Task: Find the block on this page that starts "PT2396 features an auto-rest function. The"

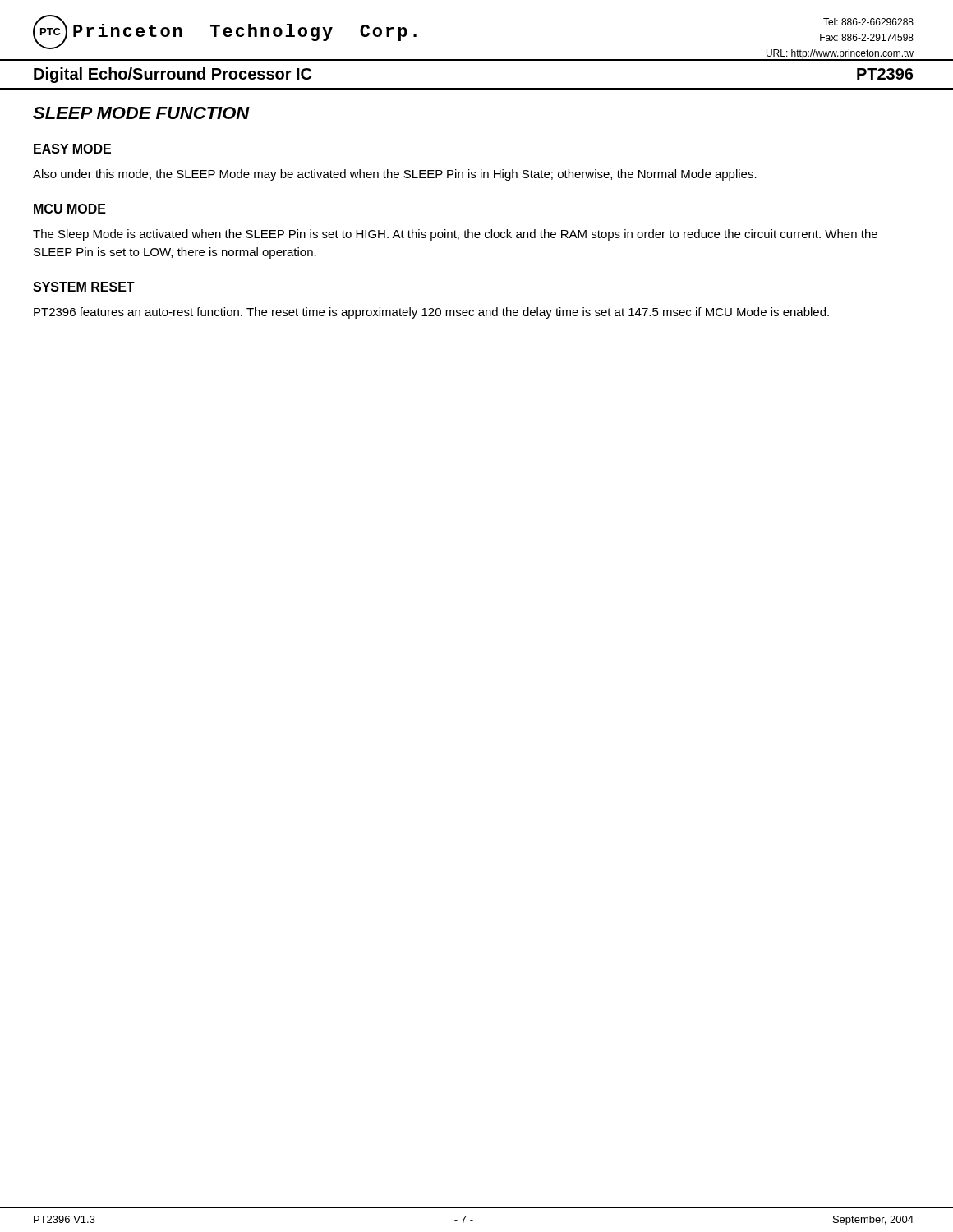Action: point(431,311)
